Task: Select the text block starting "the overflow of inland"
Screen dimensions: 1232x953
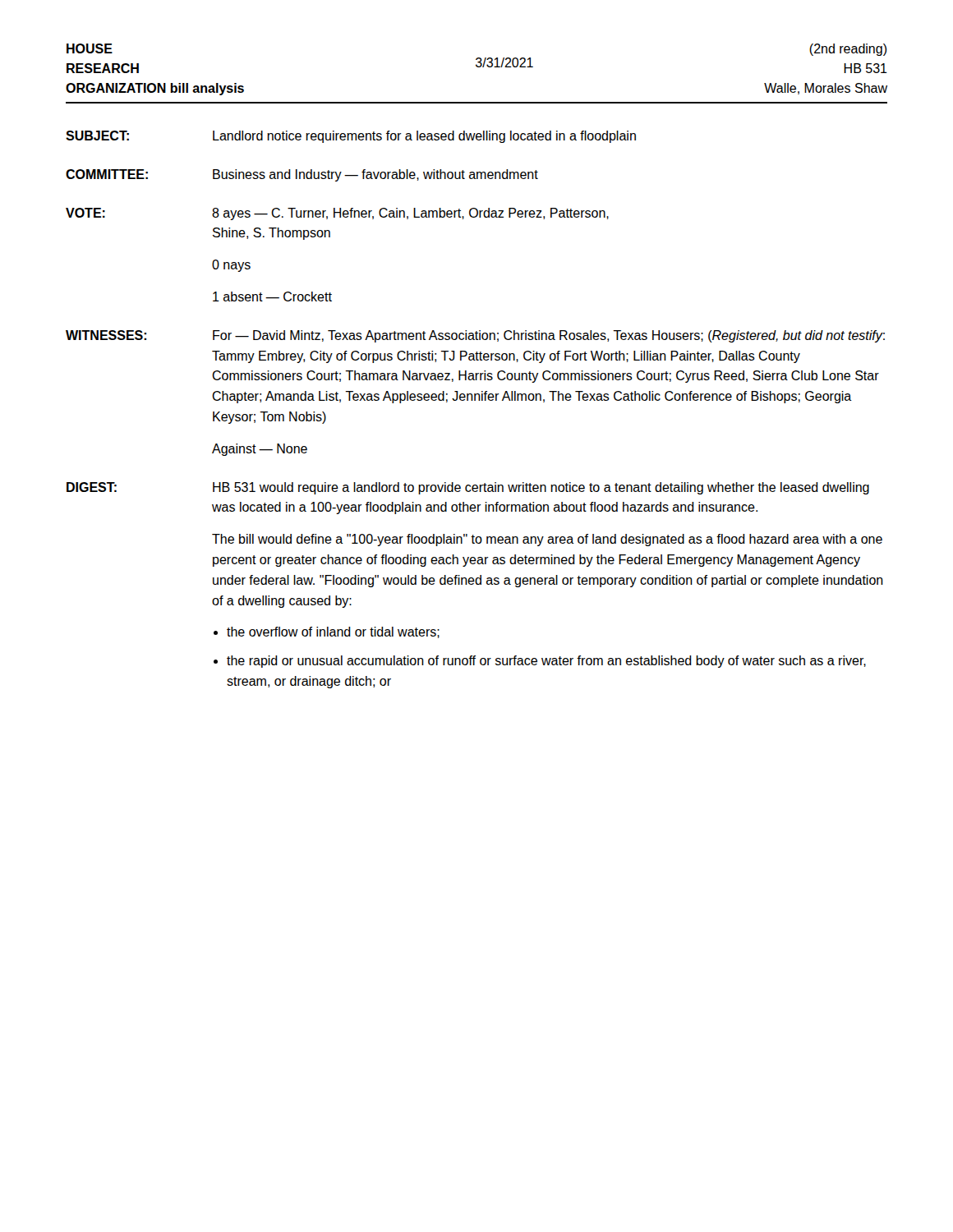Action: pyautogui.click(x=333, y=632)
